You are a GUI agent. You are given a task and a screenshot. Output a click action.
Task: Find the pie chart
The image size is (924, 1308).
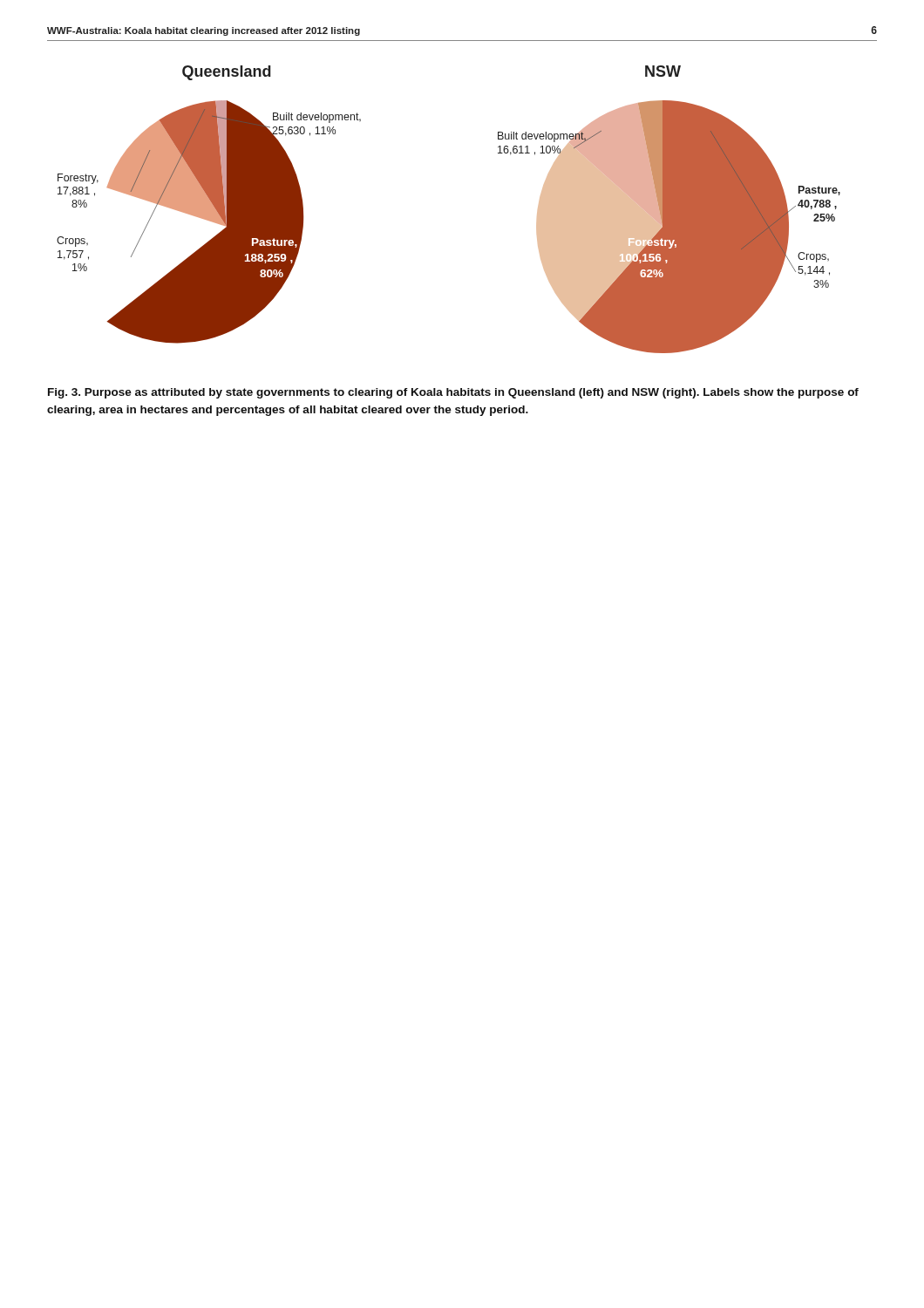(462, 214)
